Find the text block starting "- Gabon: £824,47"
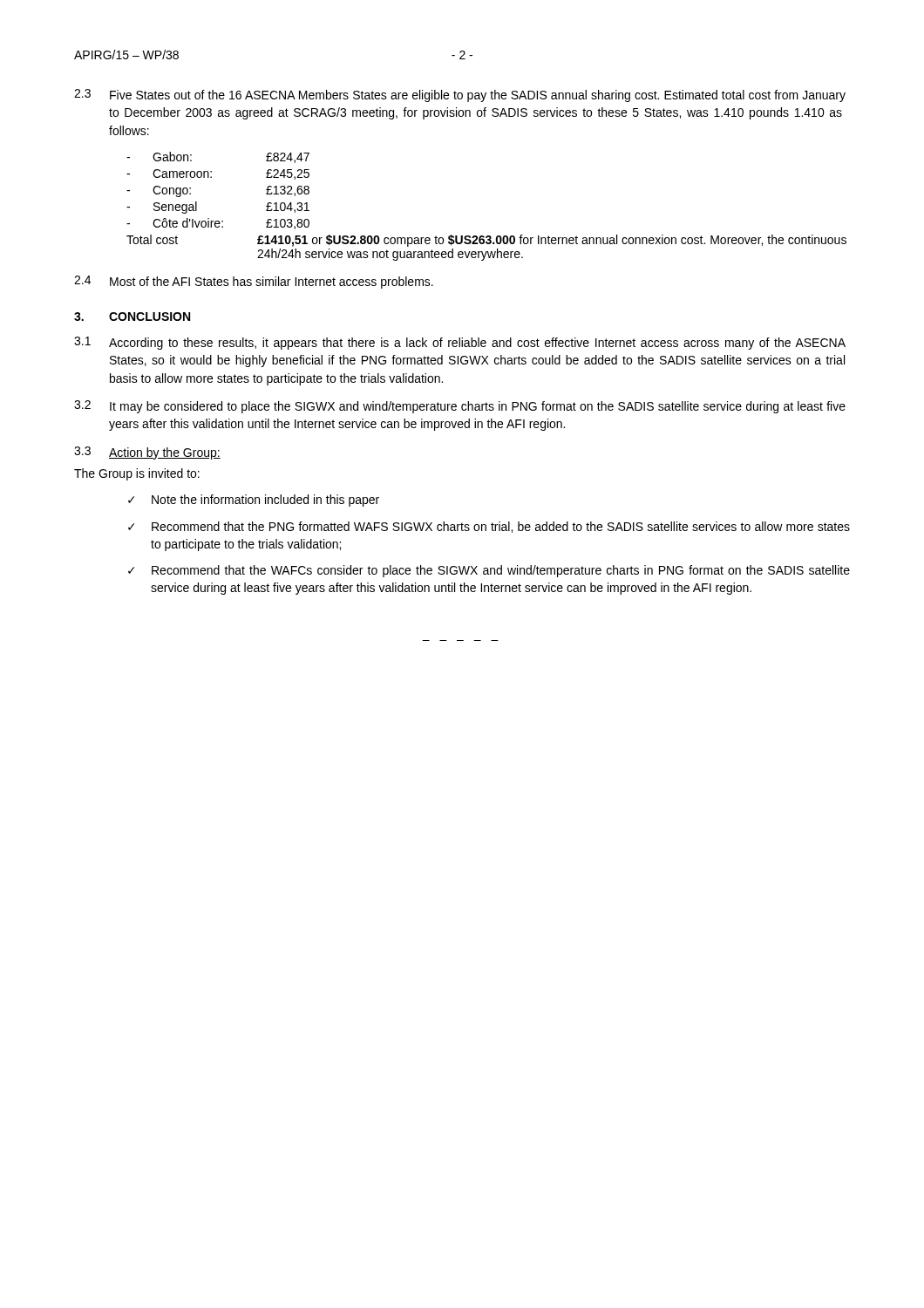This screenshot has height=1308, width=924. pos(168,157)
